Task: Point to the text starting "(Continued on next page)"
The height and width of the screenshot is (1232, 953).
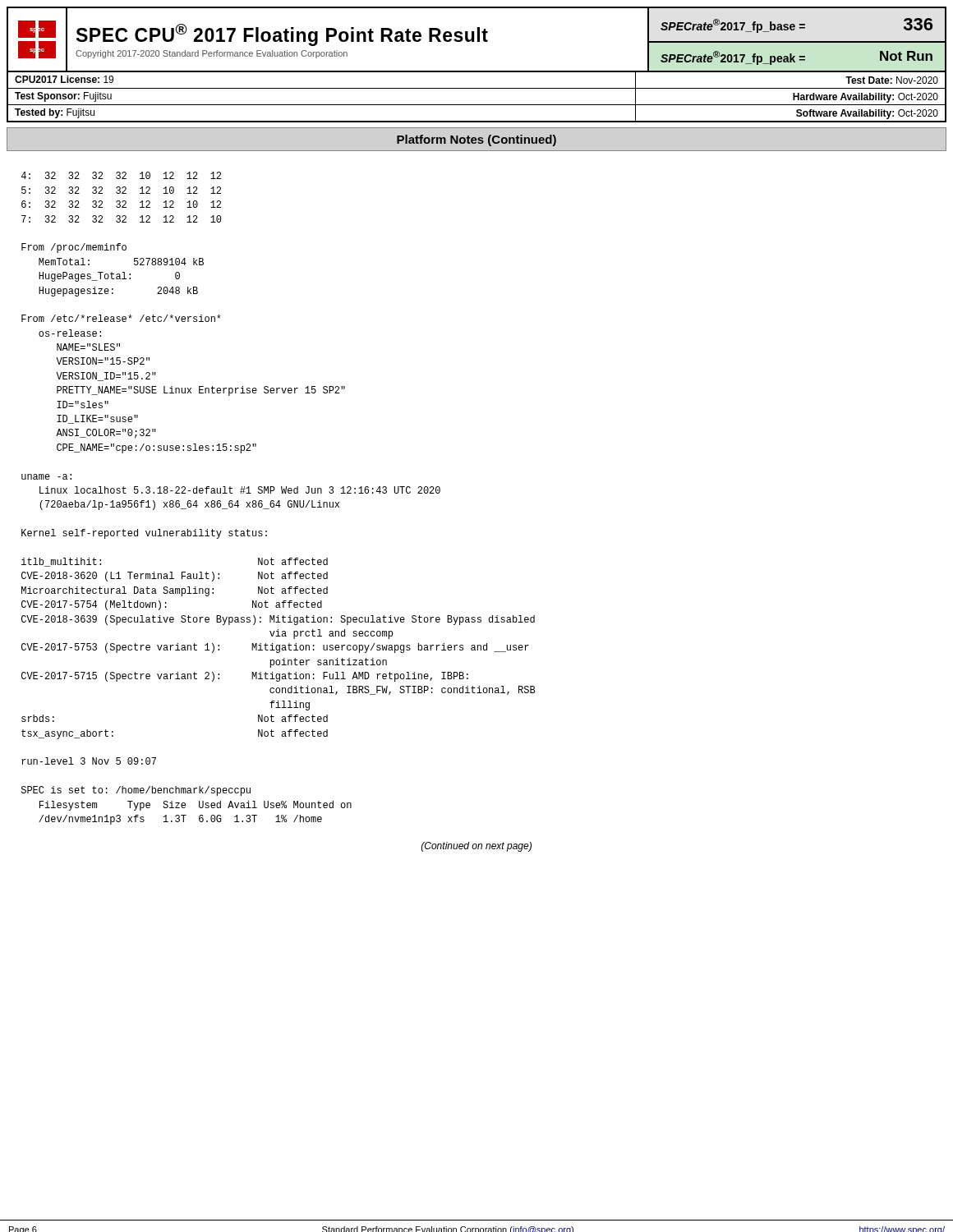Action: (x=476, y=846)
